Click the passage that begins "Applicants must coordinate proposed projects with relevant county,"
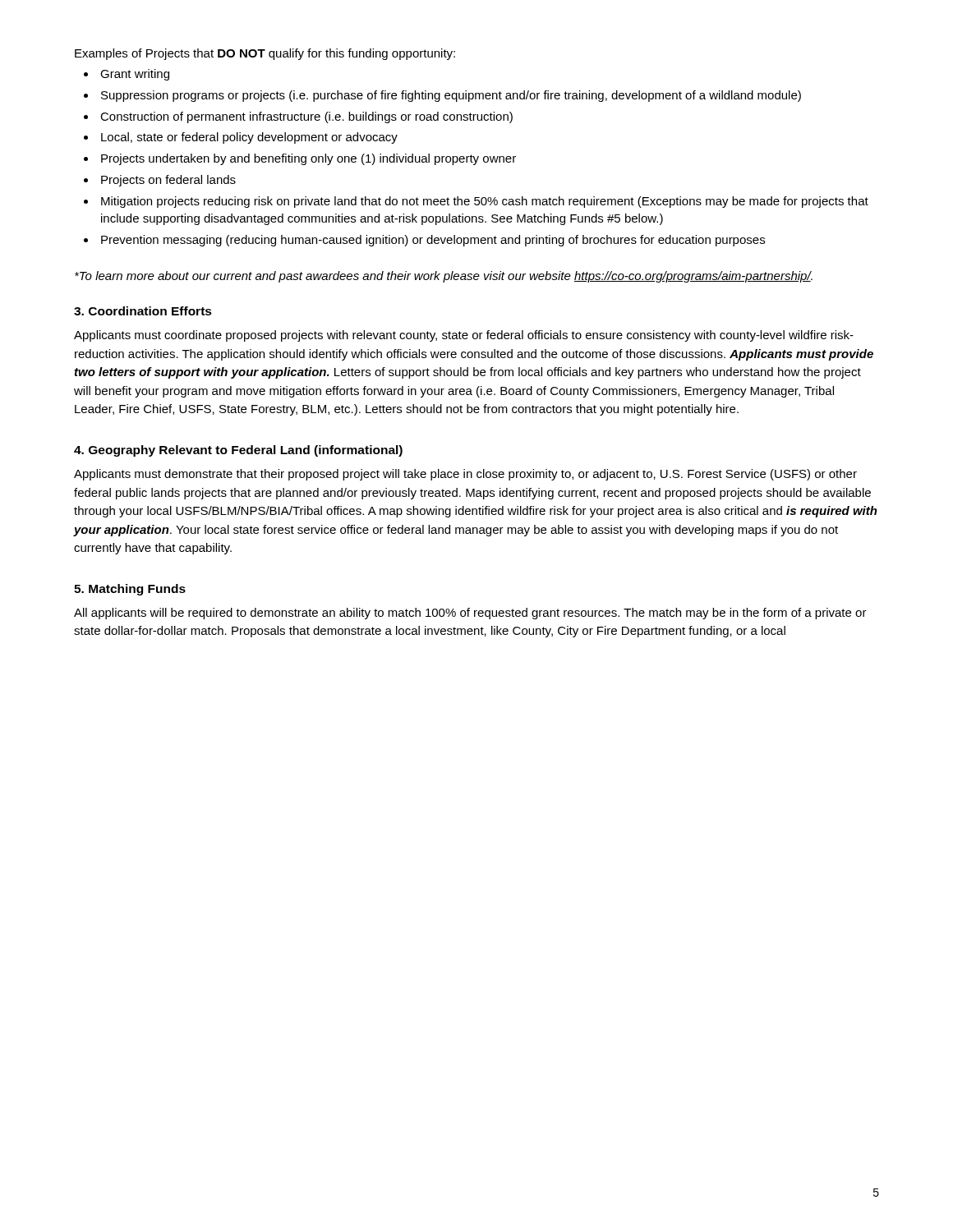 coord(474,372)
